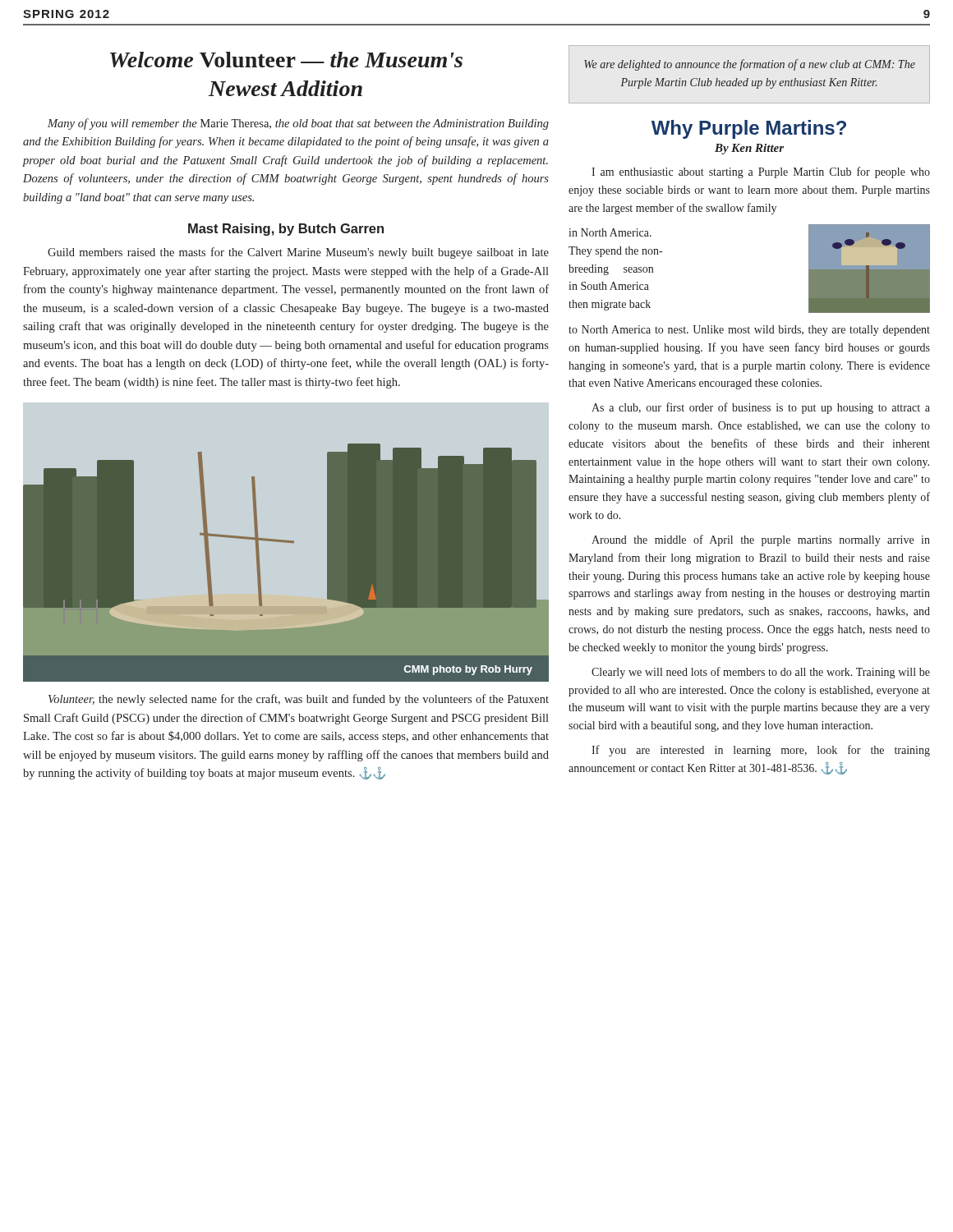Select the text starting "Mast Raising, by Butch Garren"
Image resolution: width=953 pixels, height=1232 pixels.
click(286, 229)
